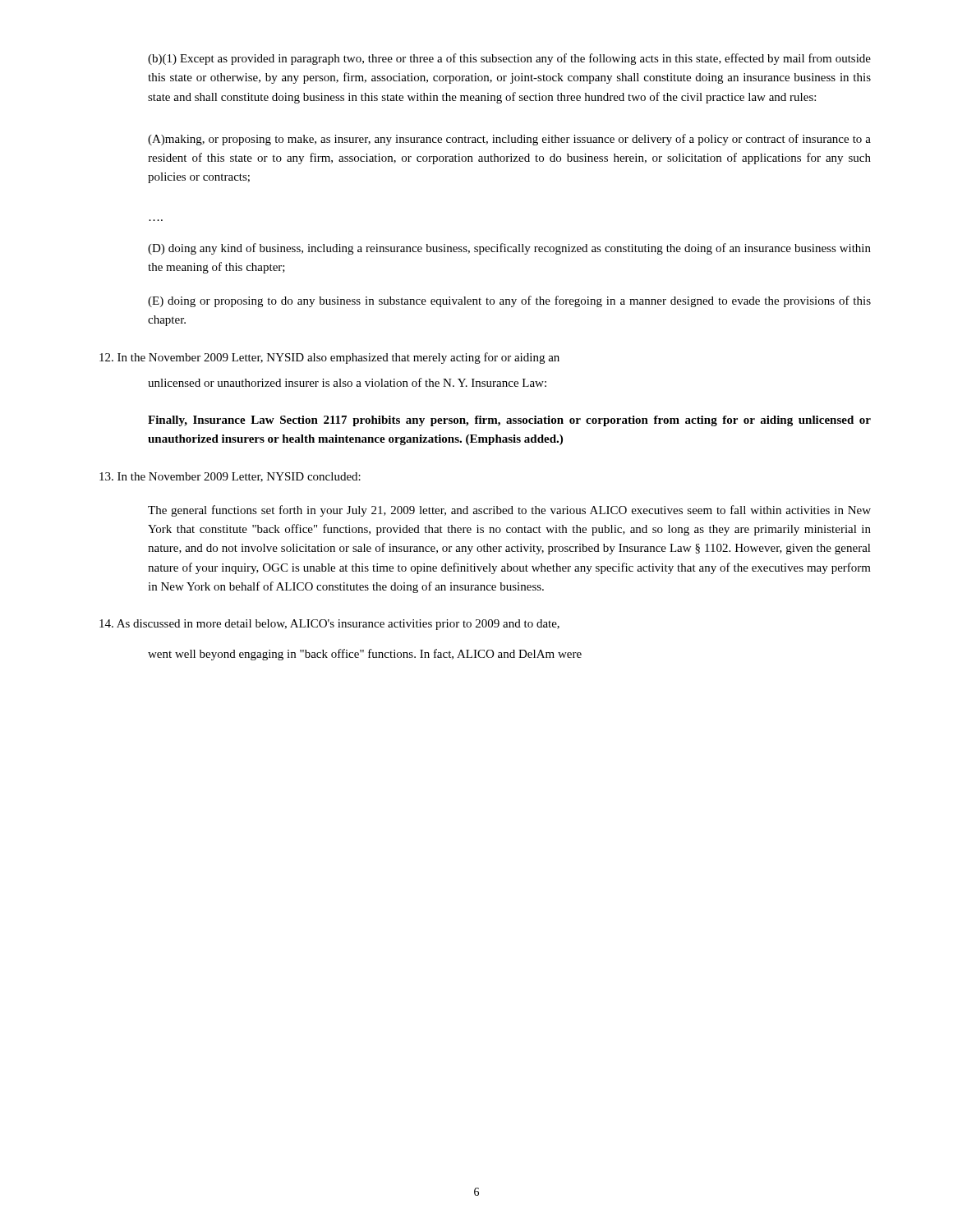Click on the list item that reads "13. In the November 2009 Letter,"
Viewport: 953px width, 1232px height.
click(230, 476)
